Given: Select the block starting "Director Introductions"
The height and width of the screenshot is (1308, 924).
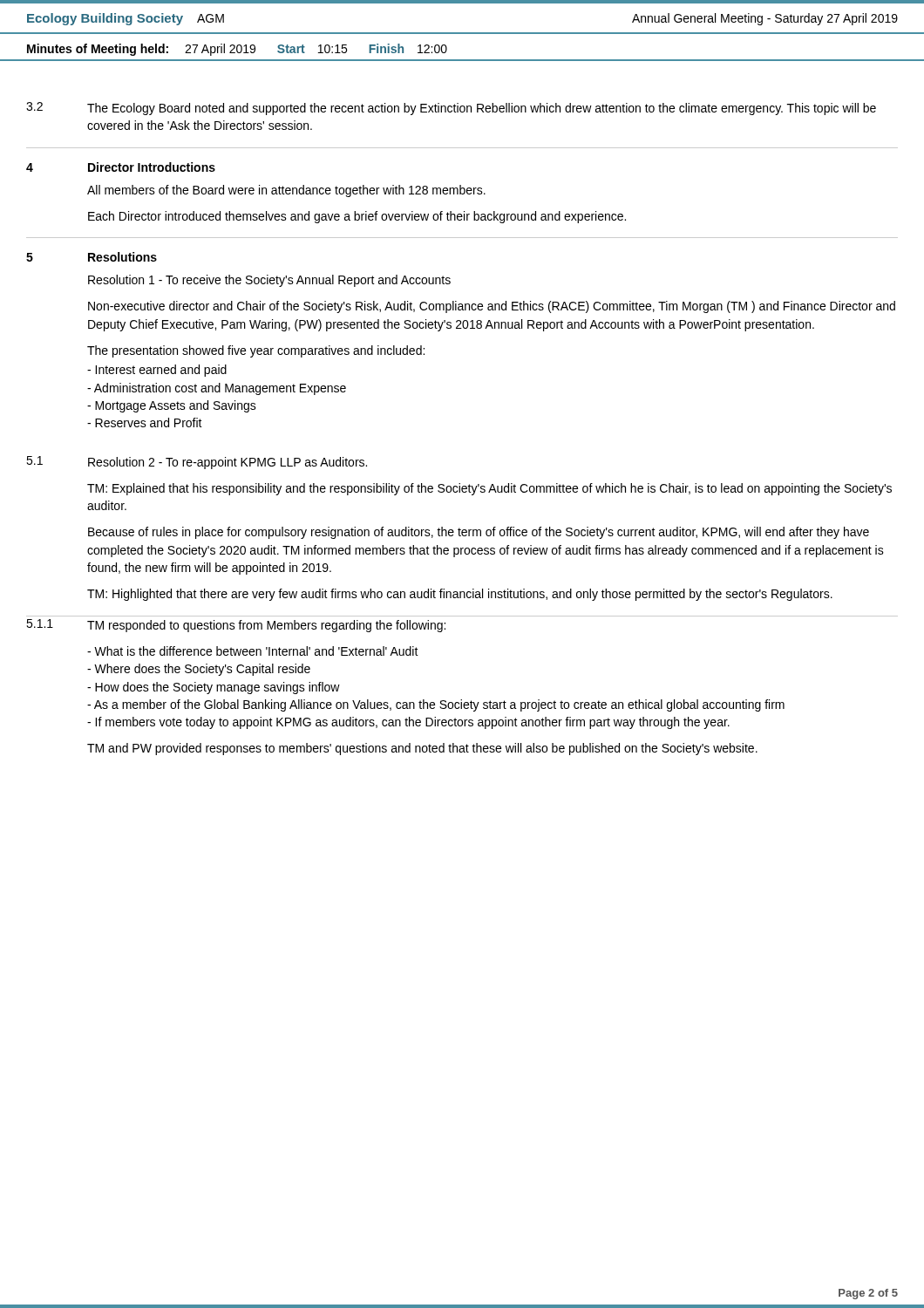Looking at the screenshot, I should (151, 167).
